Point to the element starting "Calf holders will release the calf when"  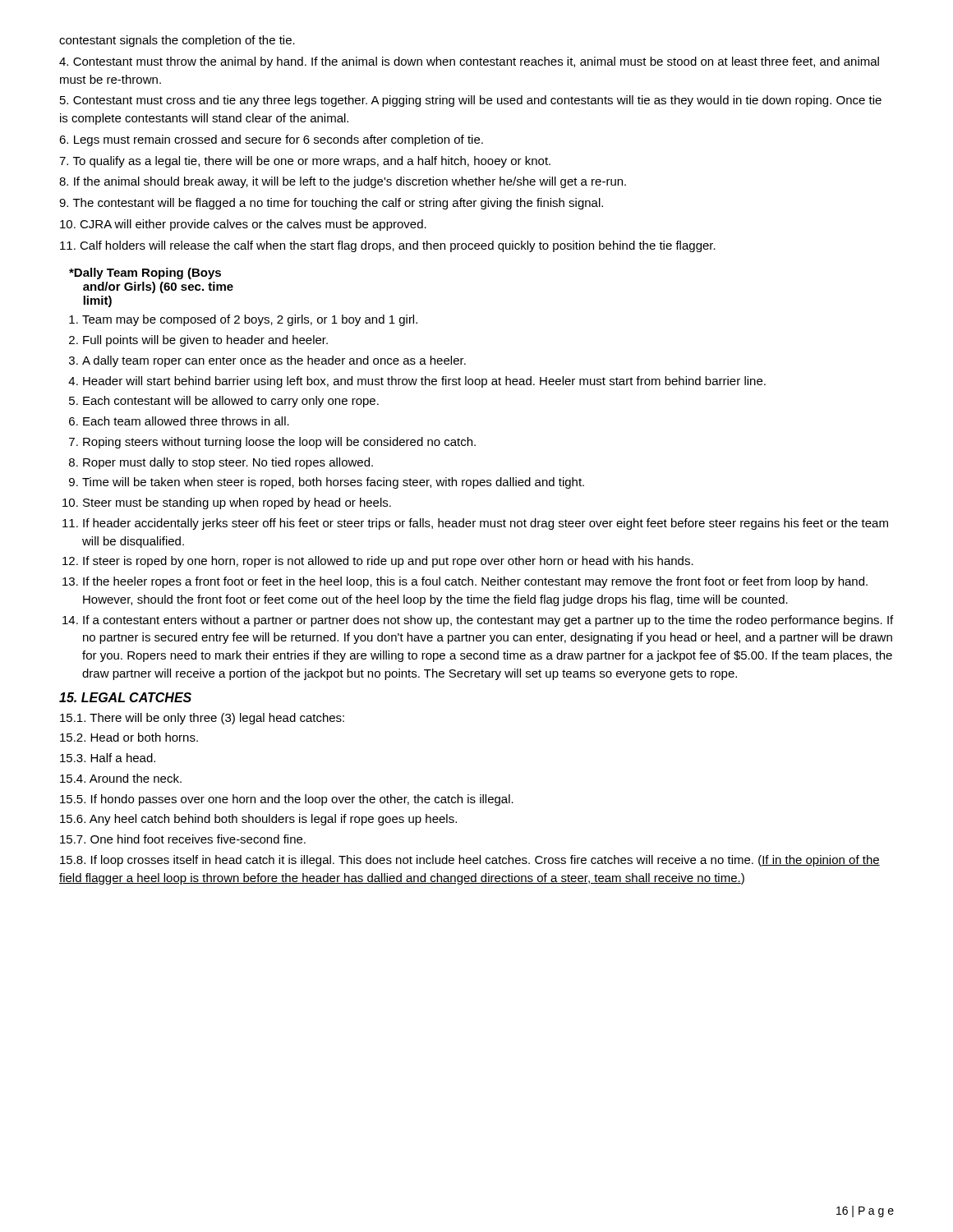[476, 245]
